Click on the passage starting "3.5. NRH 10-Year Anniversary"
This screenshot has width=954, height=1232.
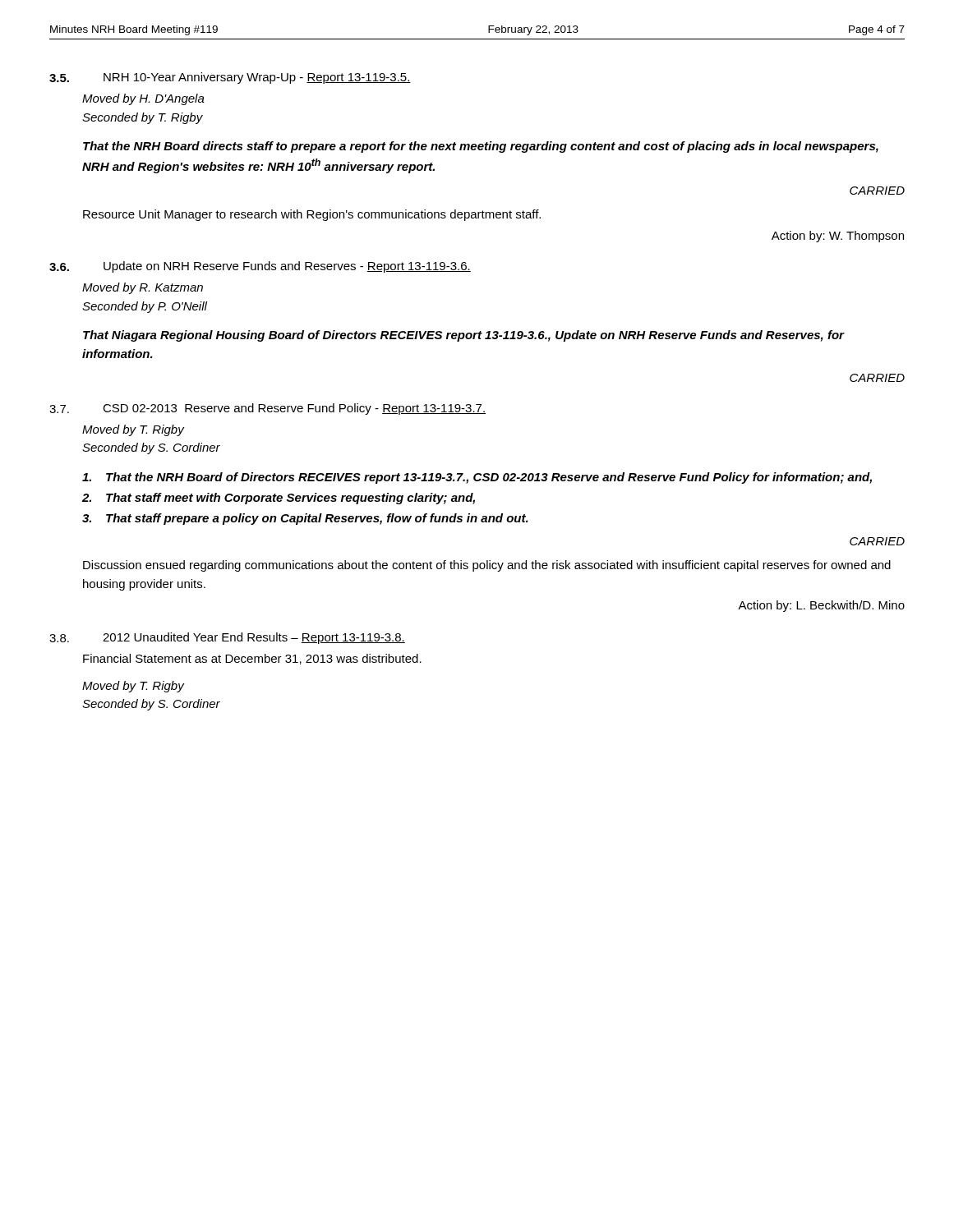pos(230,78)
